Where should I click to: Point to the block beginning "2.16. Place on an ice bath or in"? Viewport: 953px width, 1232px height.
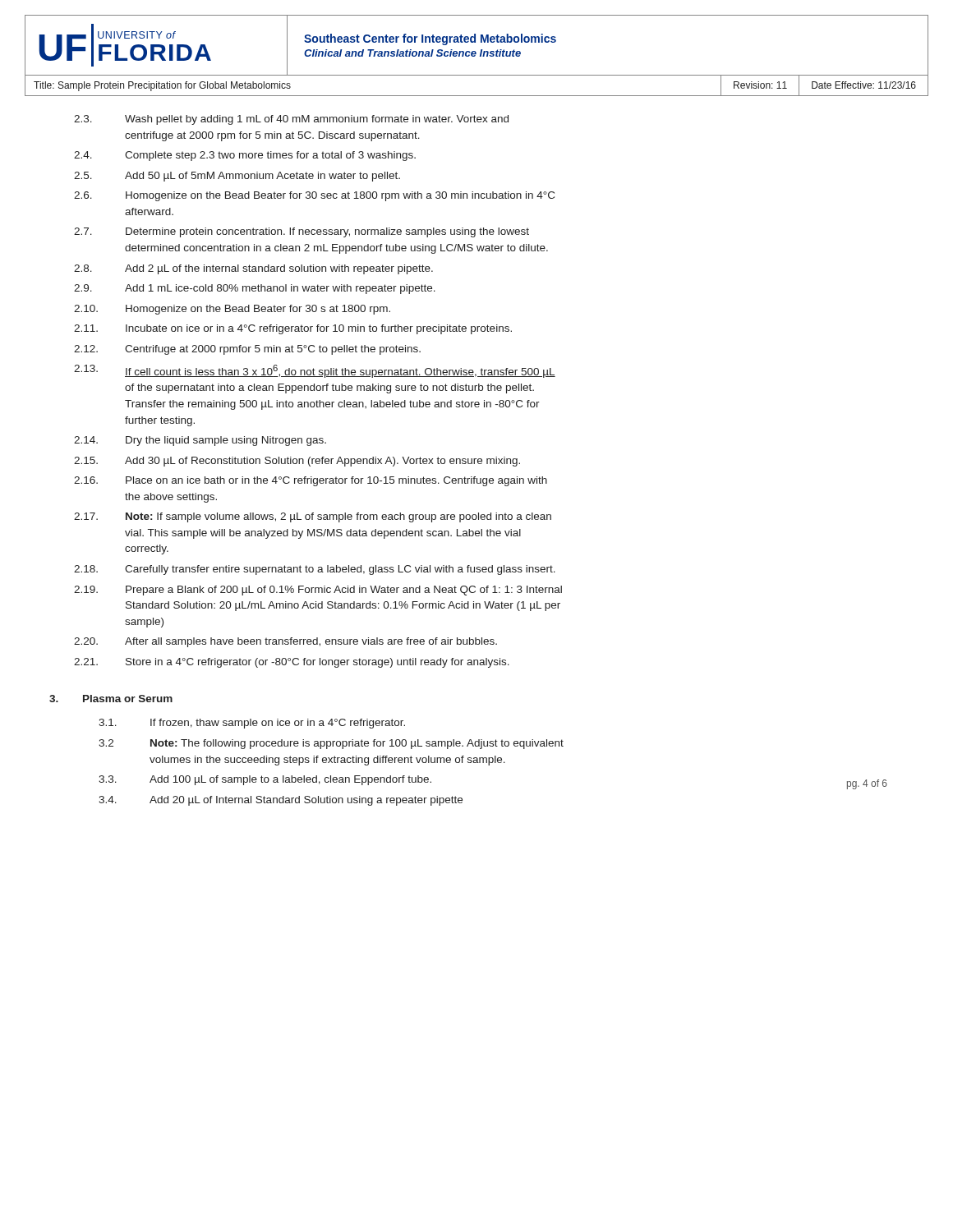click(x=476, y=488)
